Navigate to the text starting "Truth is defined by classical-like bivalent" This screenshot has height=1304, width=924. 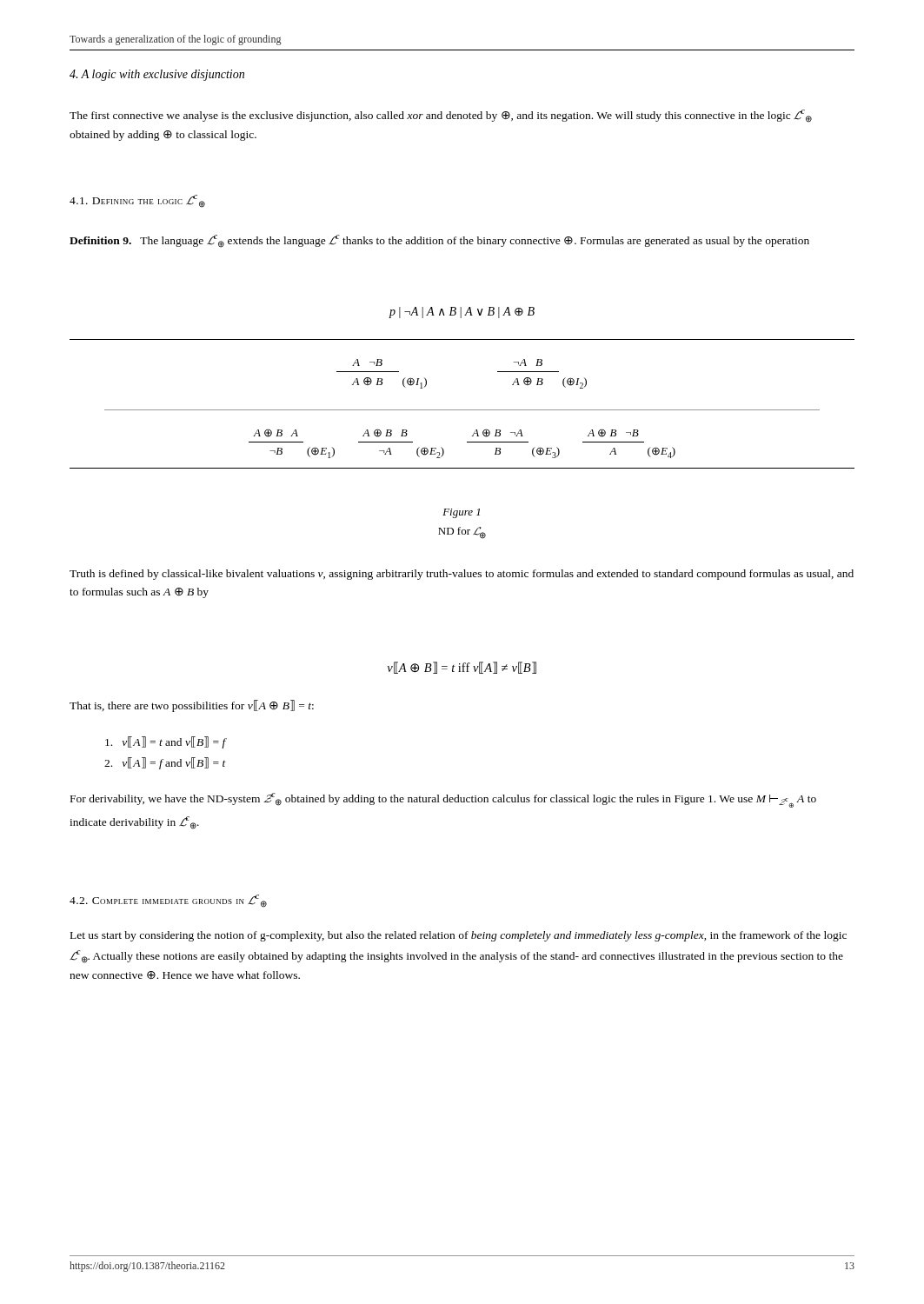[x=462, y=582]
